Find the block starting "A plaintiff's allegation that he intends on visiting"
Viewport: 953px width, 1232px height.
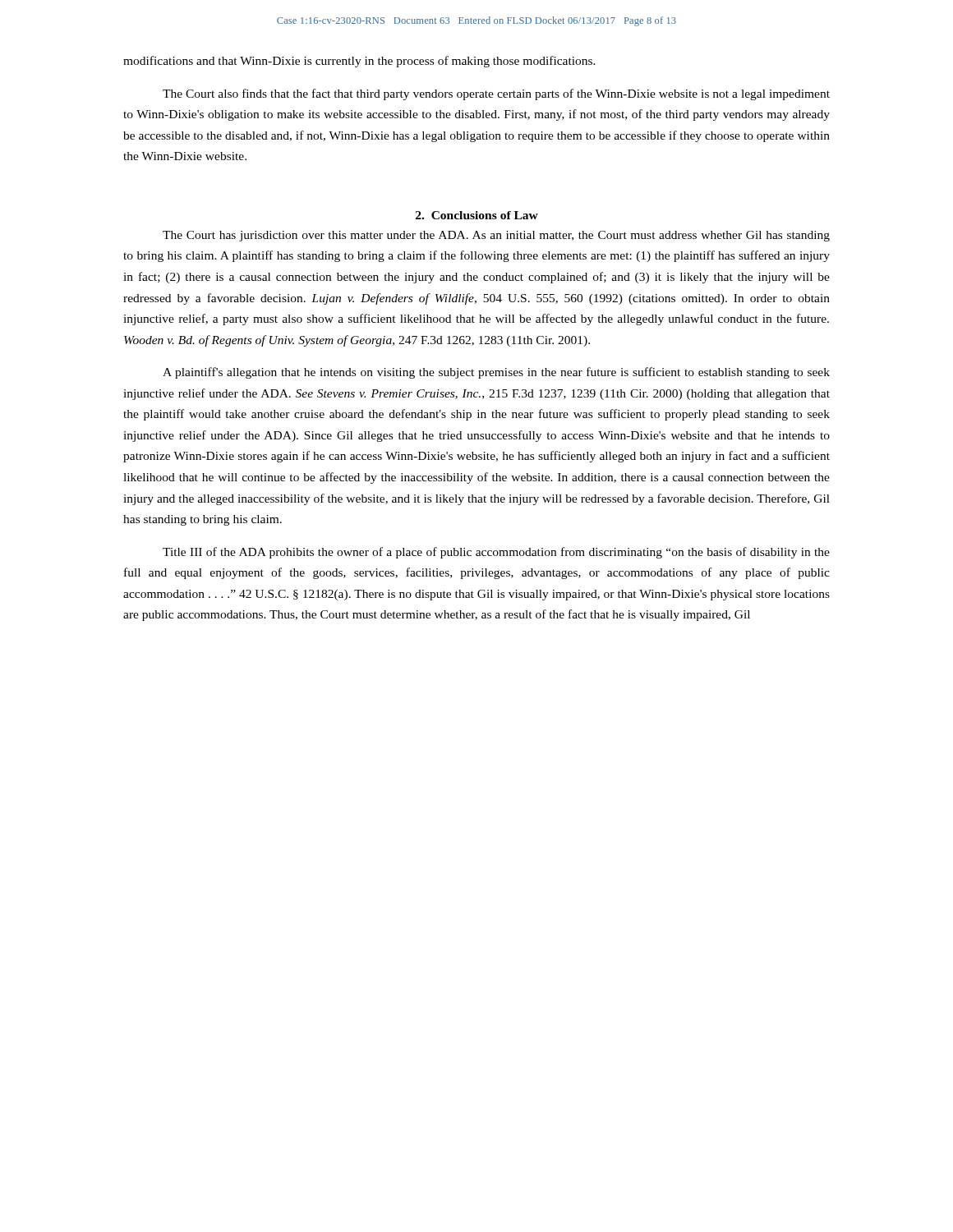point(476,446)
